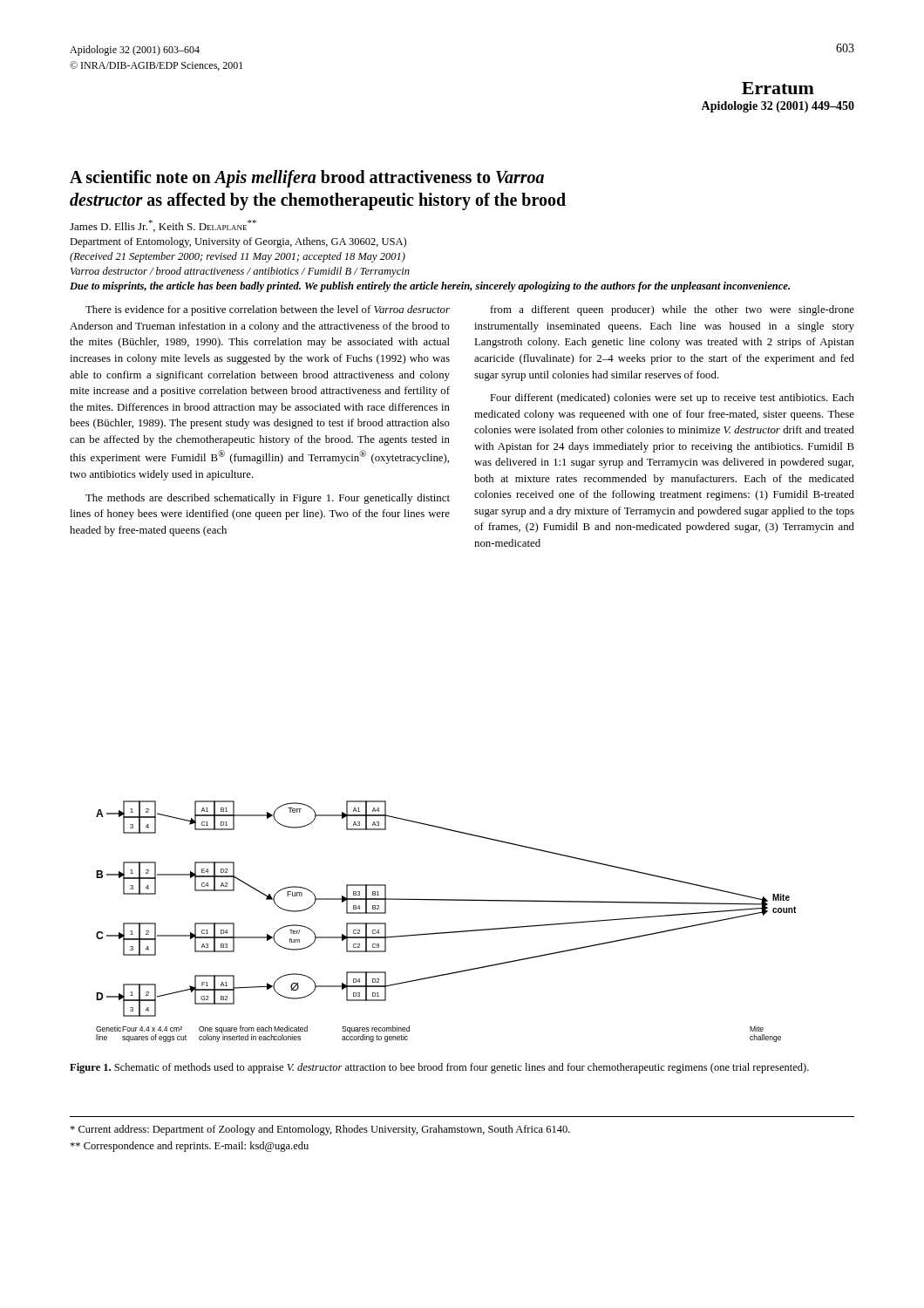Where does it say "James D. Ellis Jr.*, Keith S. Delaplane**"?

[163, 225]
